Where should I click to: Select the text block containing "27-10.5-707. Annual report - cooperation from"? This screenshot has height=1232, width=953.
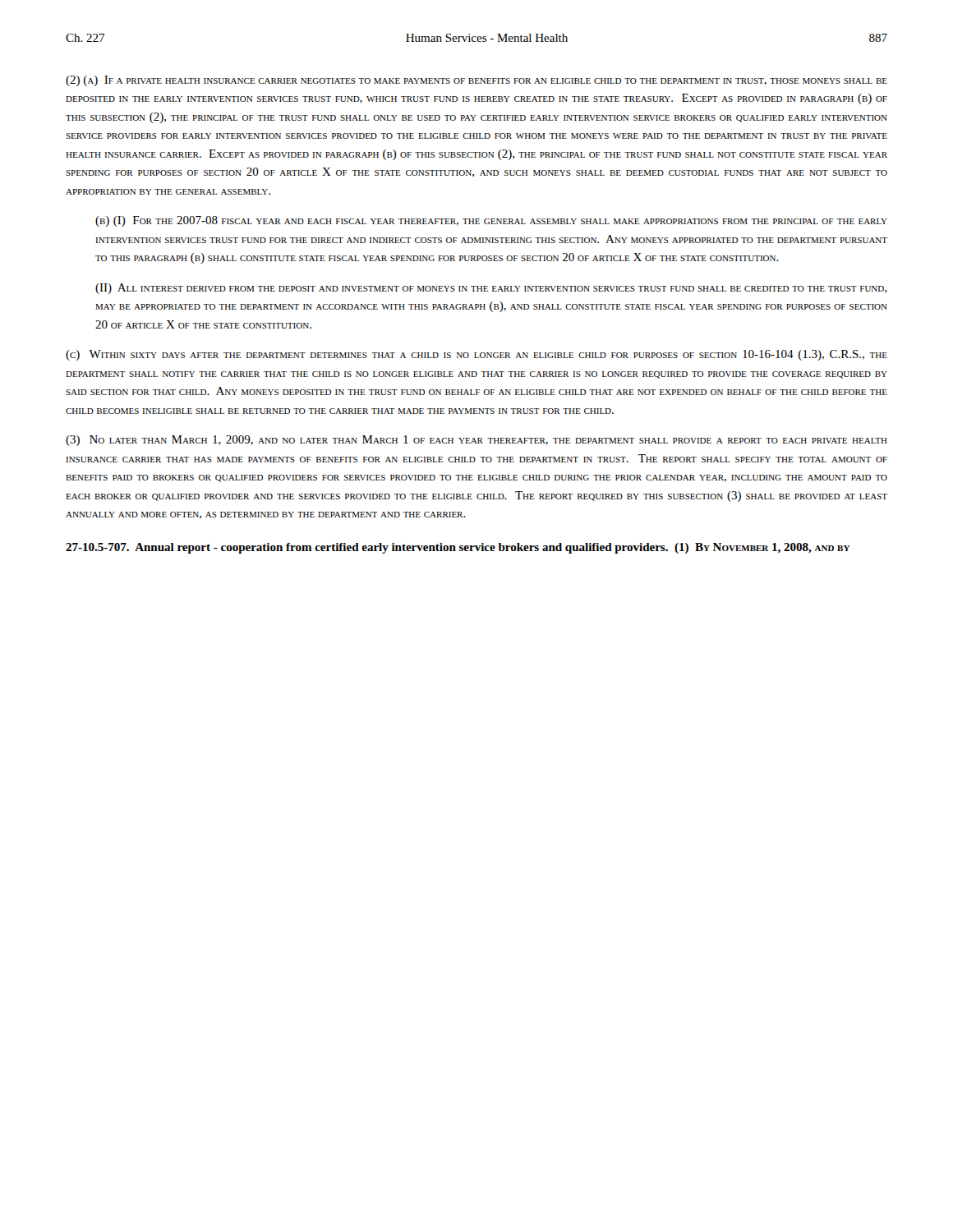[458, 547]
